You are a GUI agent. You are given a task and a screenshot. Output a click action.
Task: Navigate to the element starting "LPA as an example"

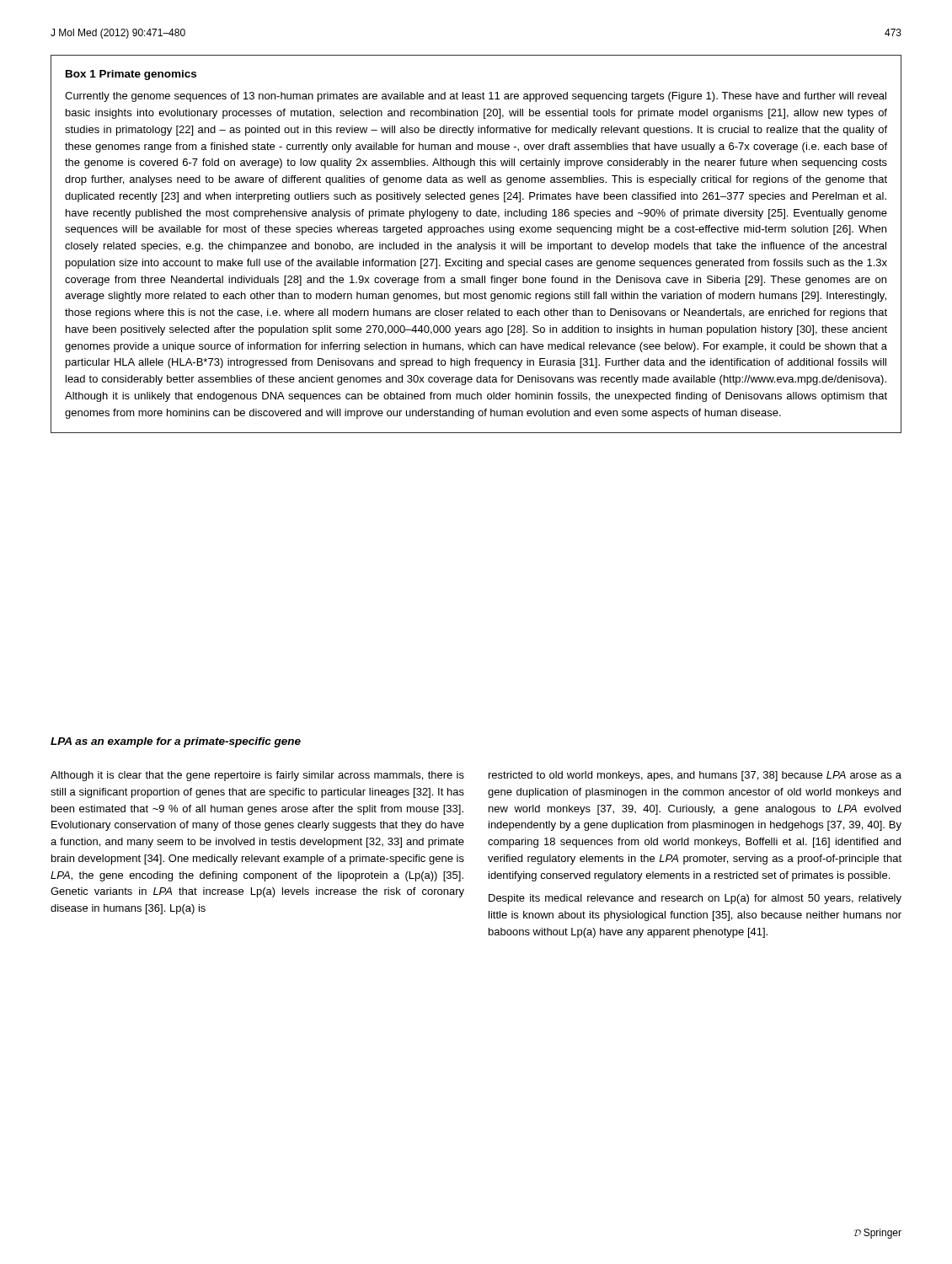(x=176, y=741)
